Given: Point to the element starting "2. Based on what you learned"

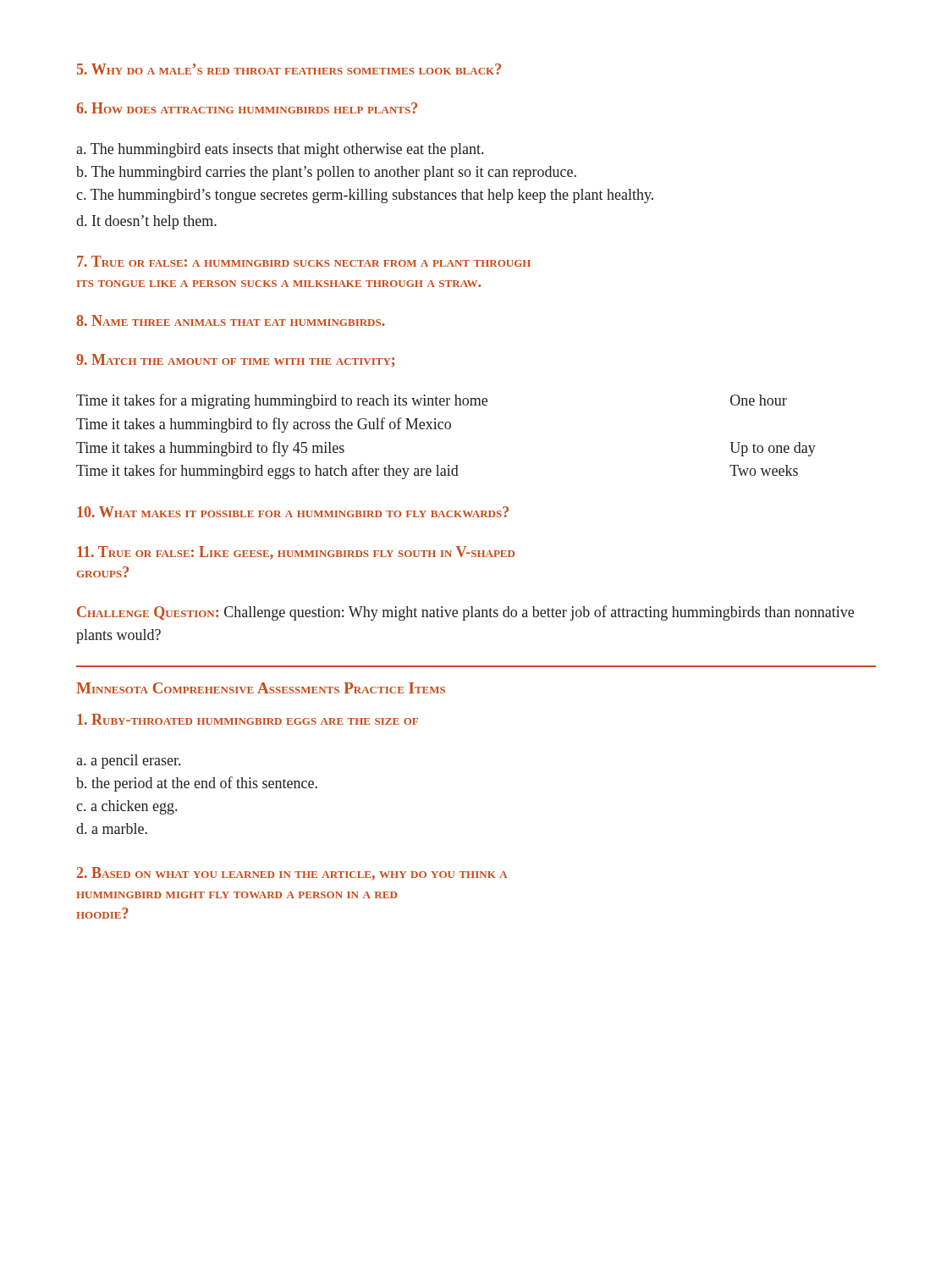Looking at the screenshot, I should pyautogui.click(x=292, y=874).
